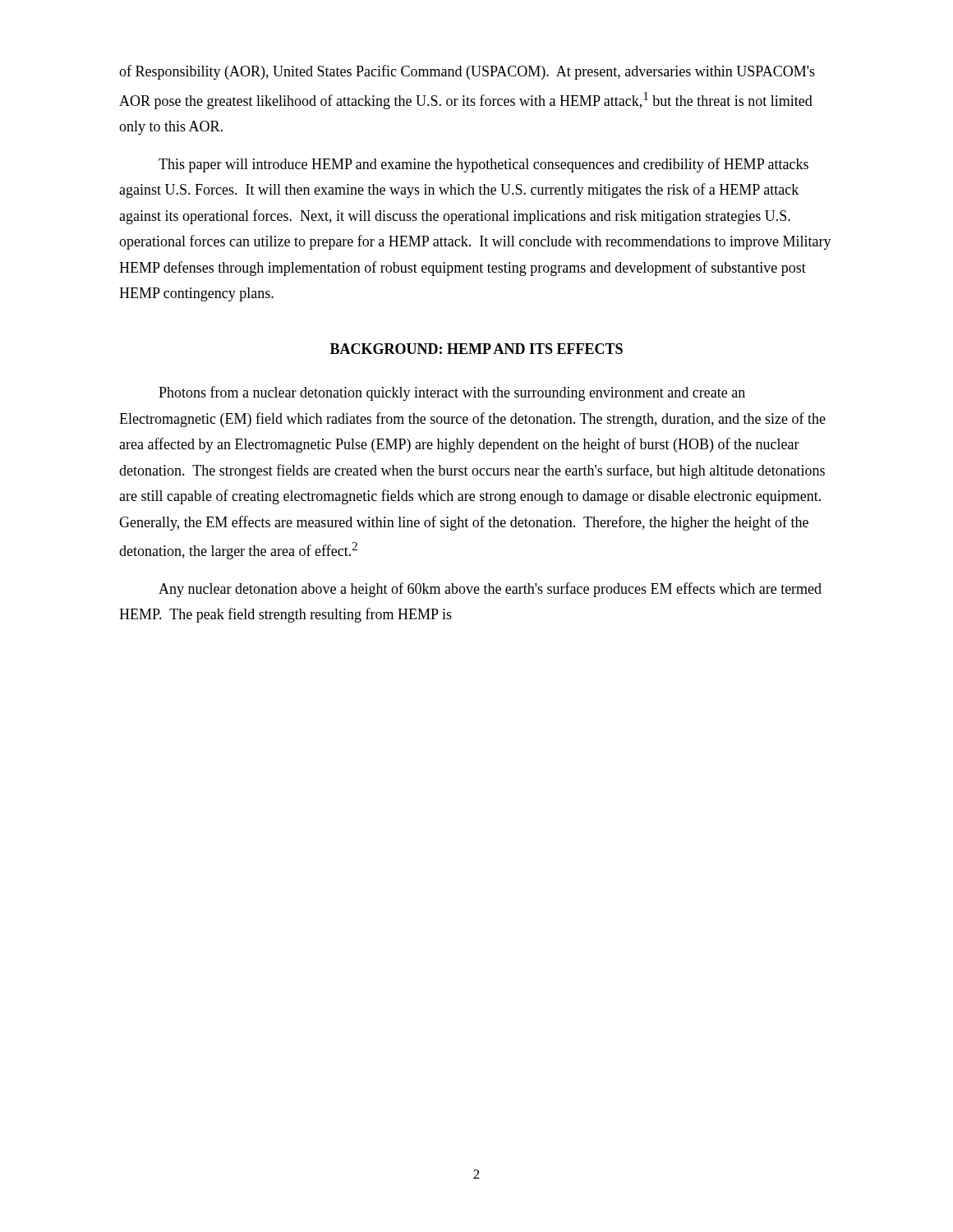Find the section header
The width and height of the screenshot is (953, 1232).
(476, 349)
